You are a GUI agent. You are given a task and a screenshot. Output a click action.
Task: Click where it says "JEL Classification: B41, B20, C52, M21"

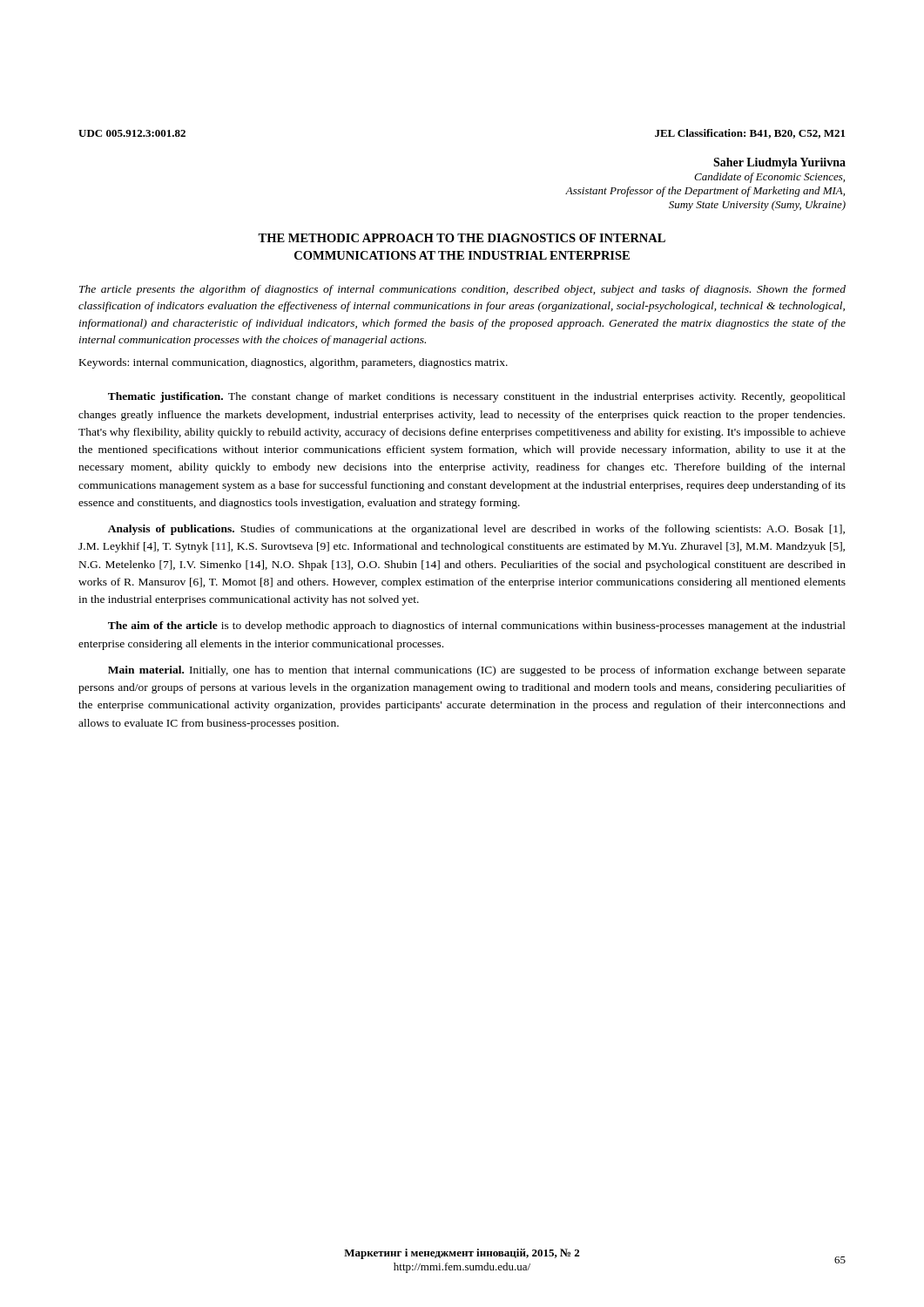750,133
